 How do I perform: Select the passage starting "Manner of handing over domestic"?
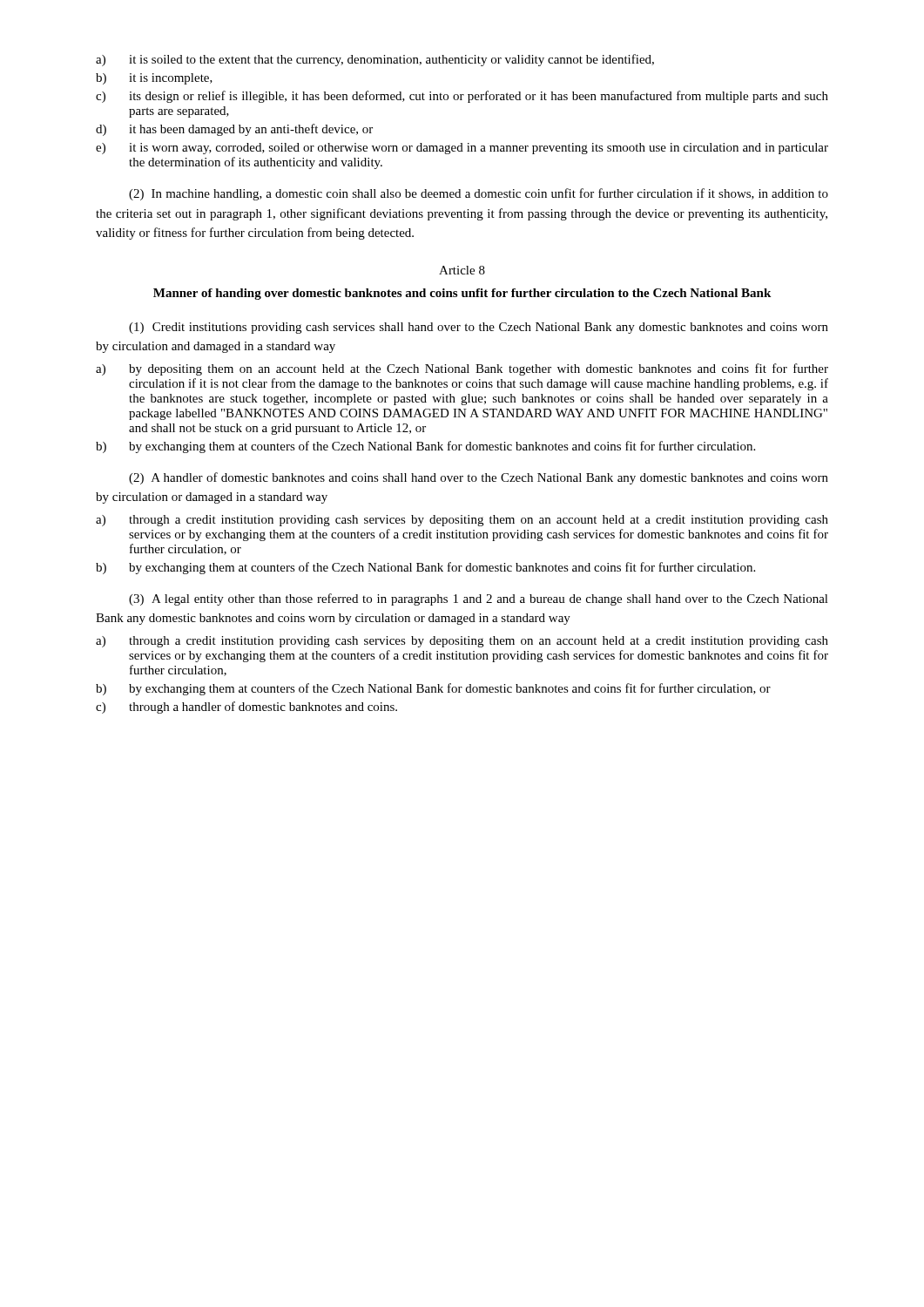pos(462,293)
